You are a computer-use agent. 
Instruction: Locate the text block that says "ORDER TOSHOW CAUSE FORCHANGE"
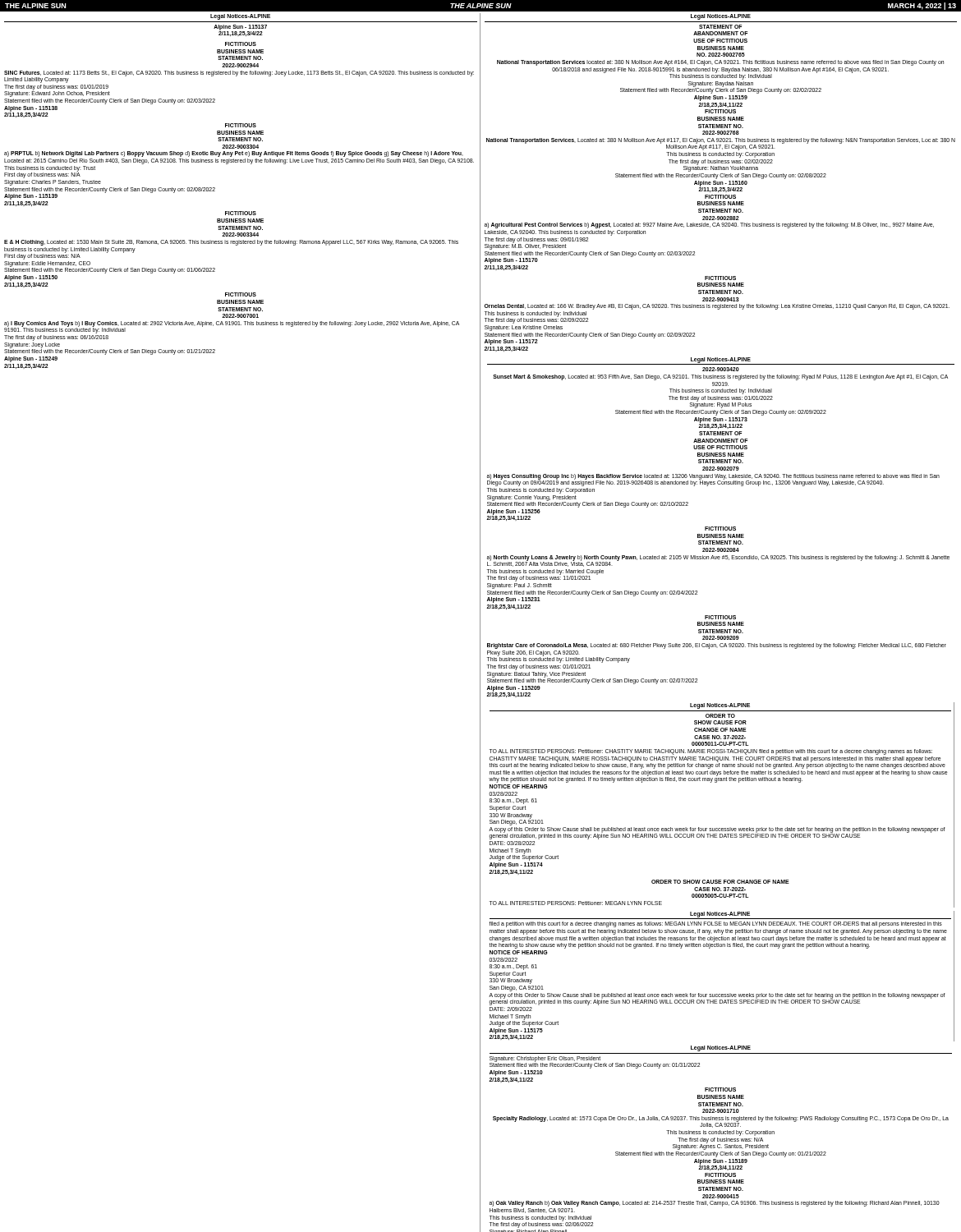click(720, 716)
